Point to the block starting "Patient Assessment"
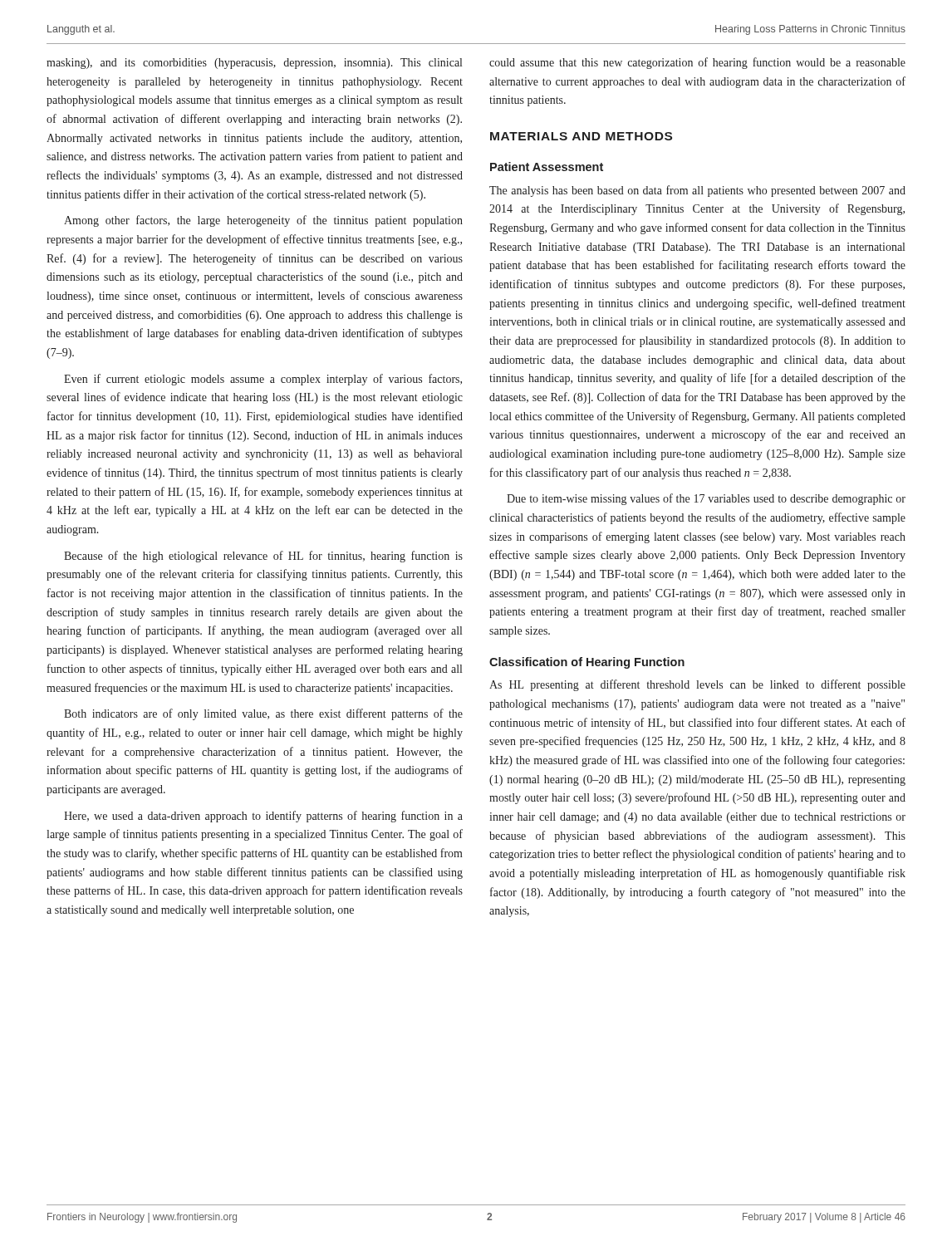952x1246 pixels. click(547, 167)
